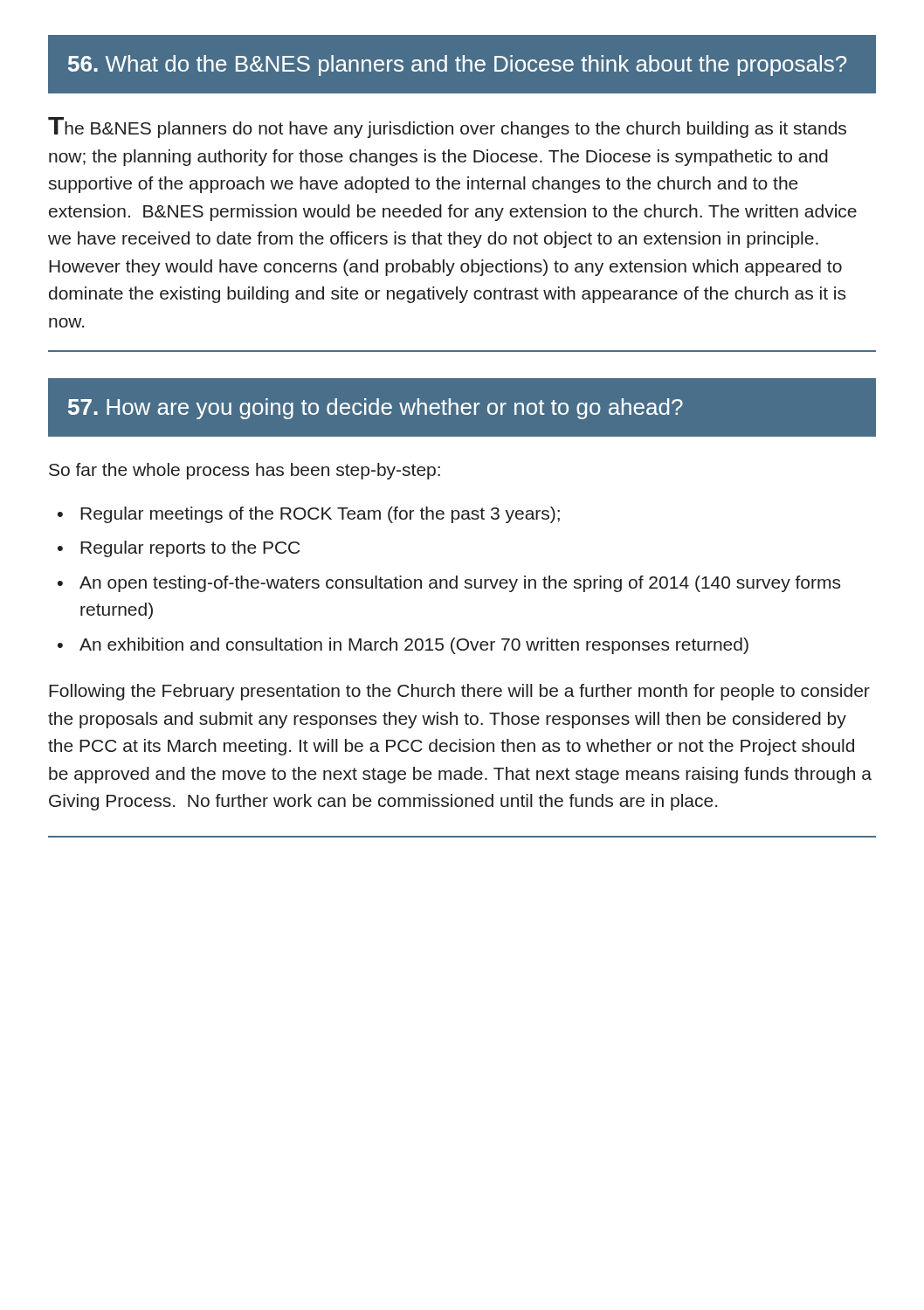
Task: Find "So far the whole process has been step-by-step:" on this page
Action: tap(245, 469)
